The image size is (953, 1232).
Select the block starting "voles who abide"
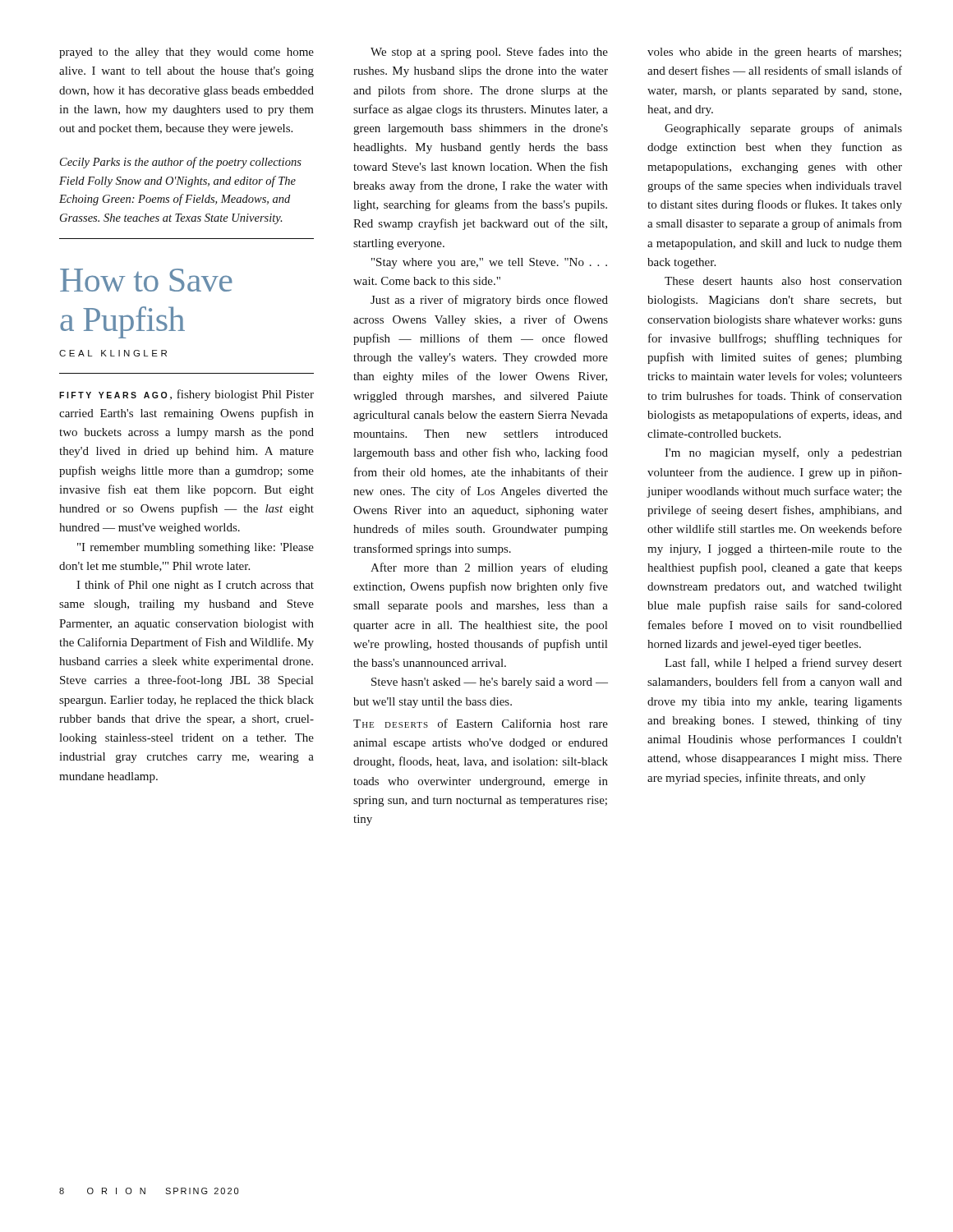775,81
